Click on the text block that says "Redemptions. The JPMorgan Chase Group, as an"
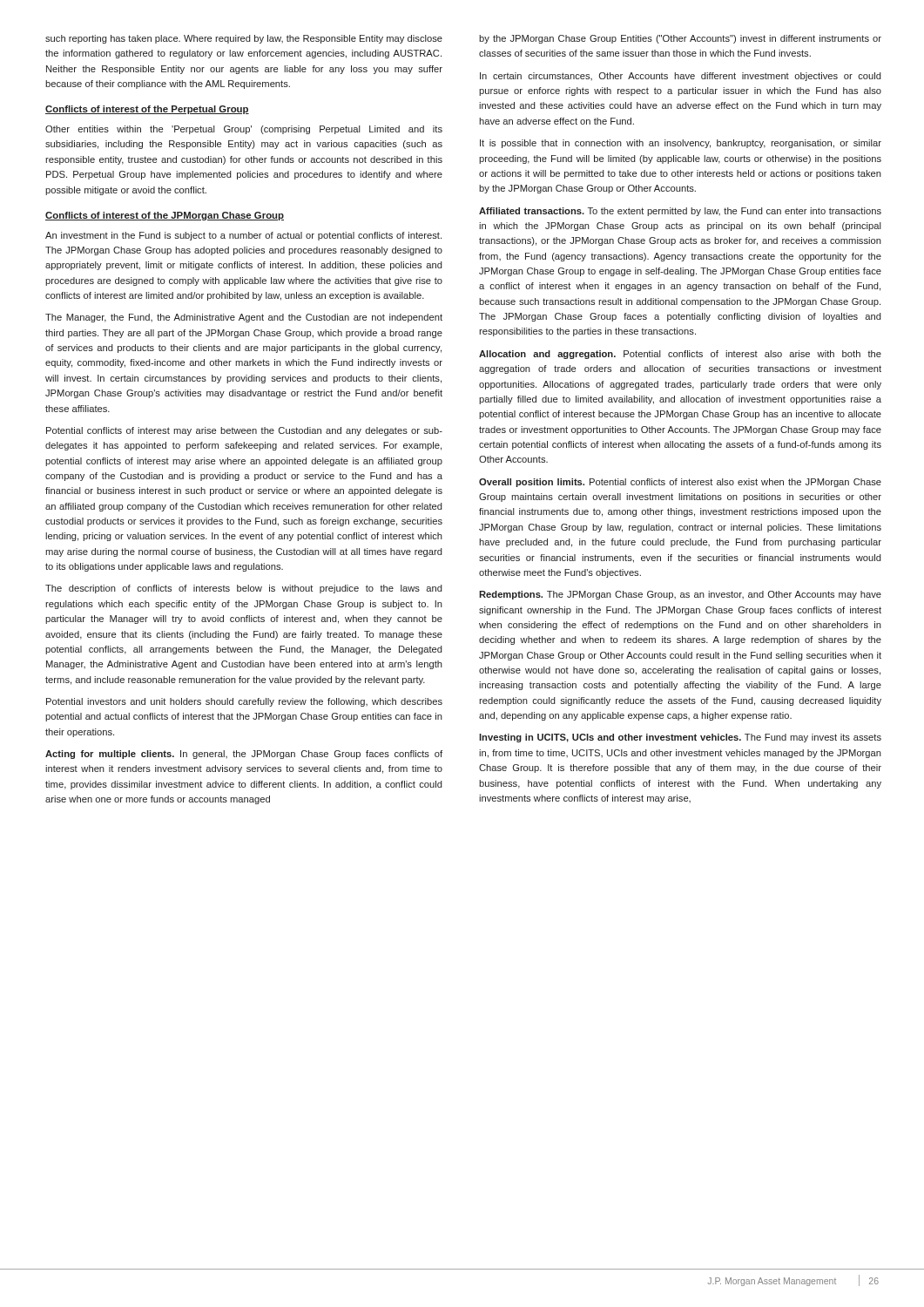This screenshot has height=1307, width=924. pos(680,656)
